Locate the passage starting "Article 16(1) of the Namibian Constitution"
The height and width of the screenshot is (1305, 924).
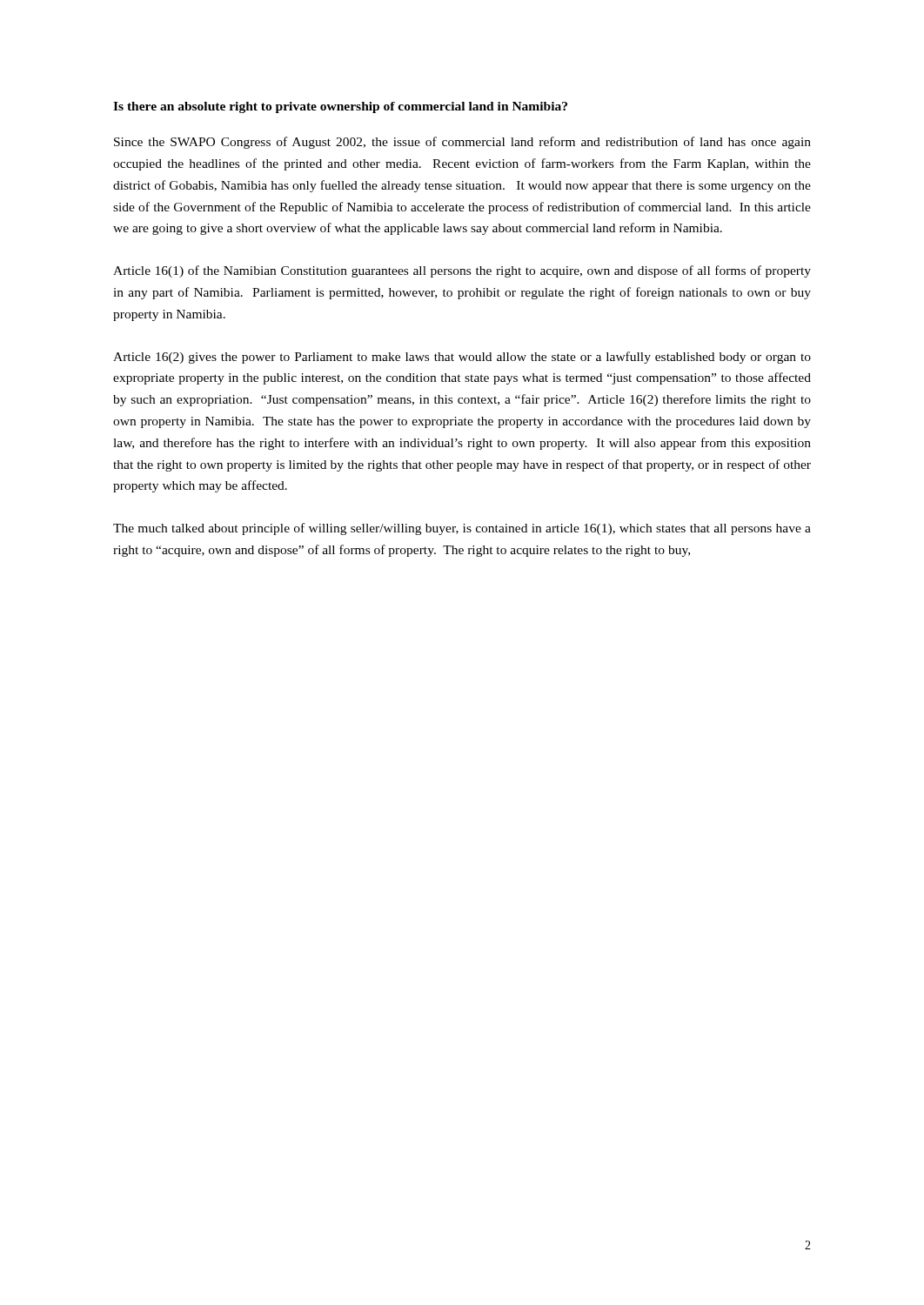(x=462, y=292)
